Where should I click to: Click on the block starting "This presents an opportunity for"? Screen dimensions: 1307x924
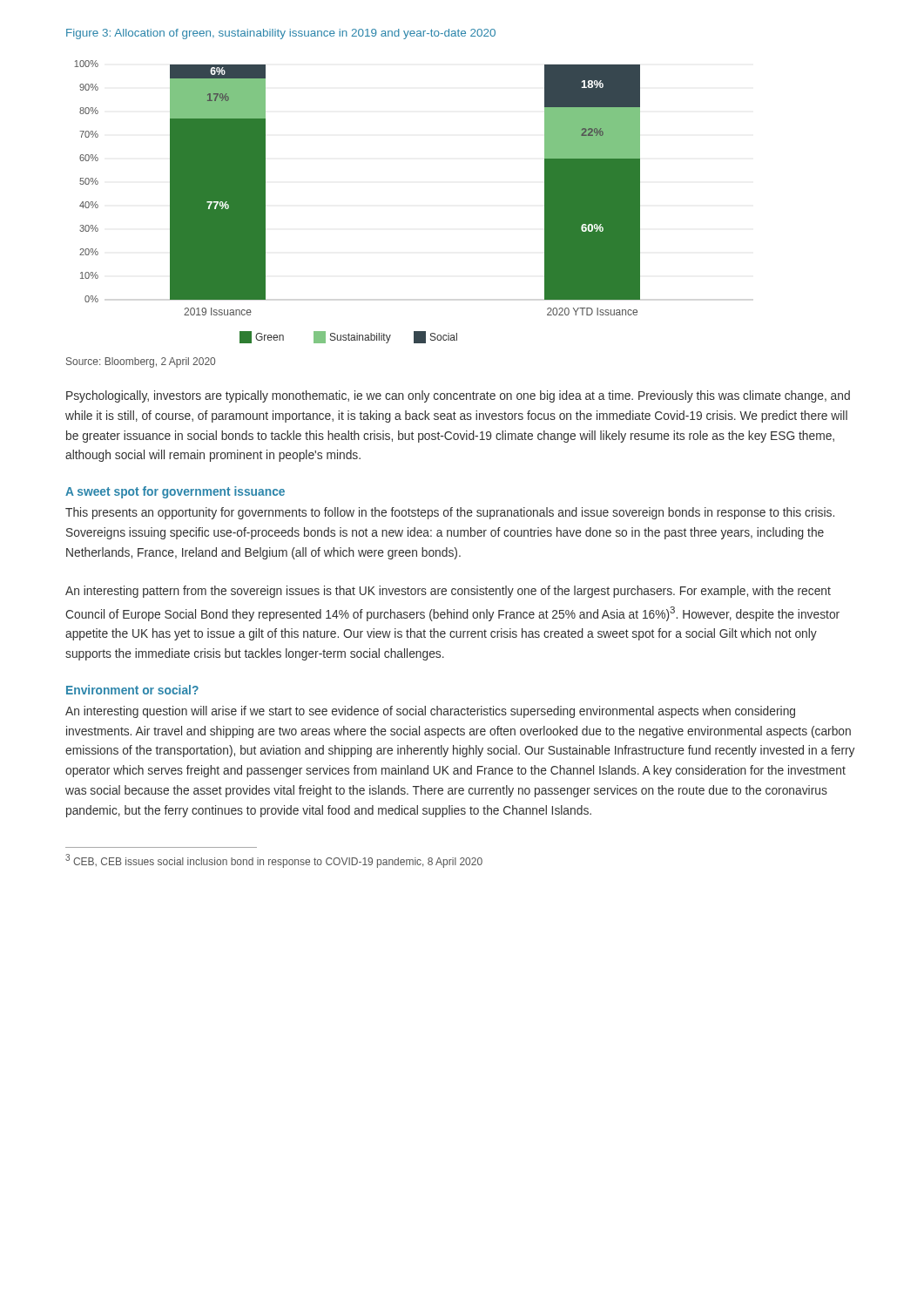450,533
